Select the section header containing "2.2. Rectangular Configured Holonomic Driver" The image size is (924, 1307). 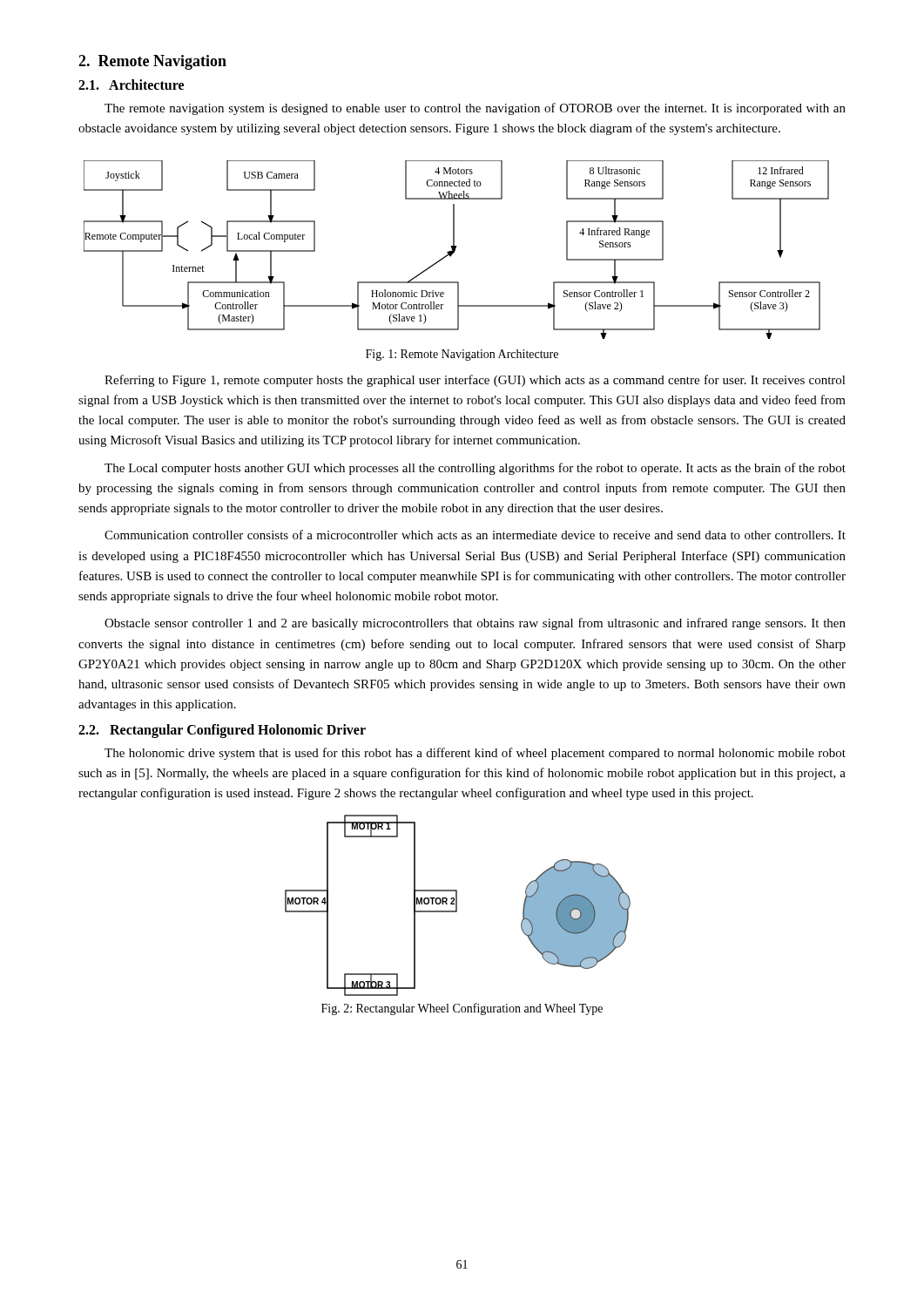[x=222, y=729]
